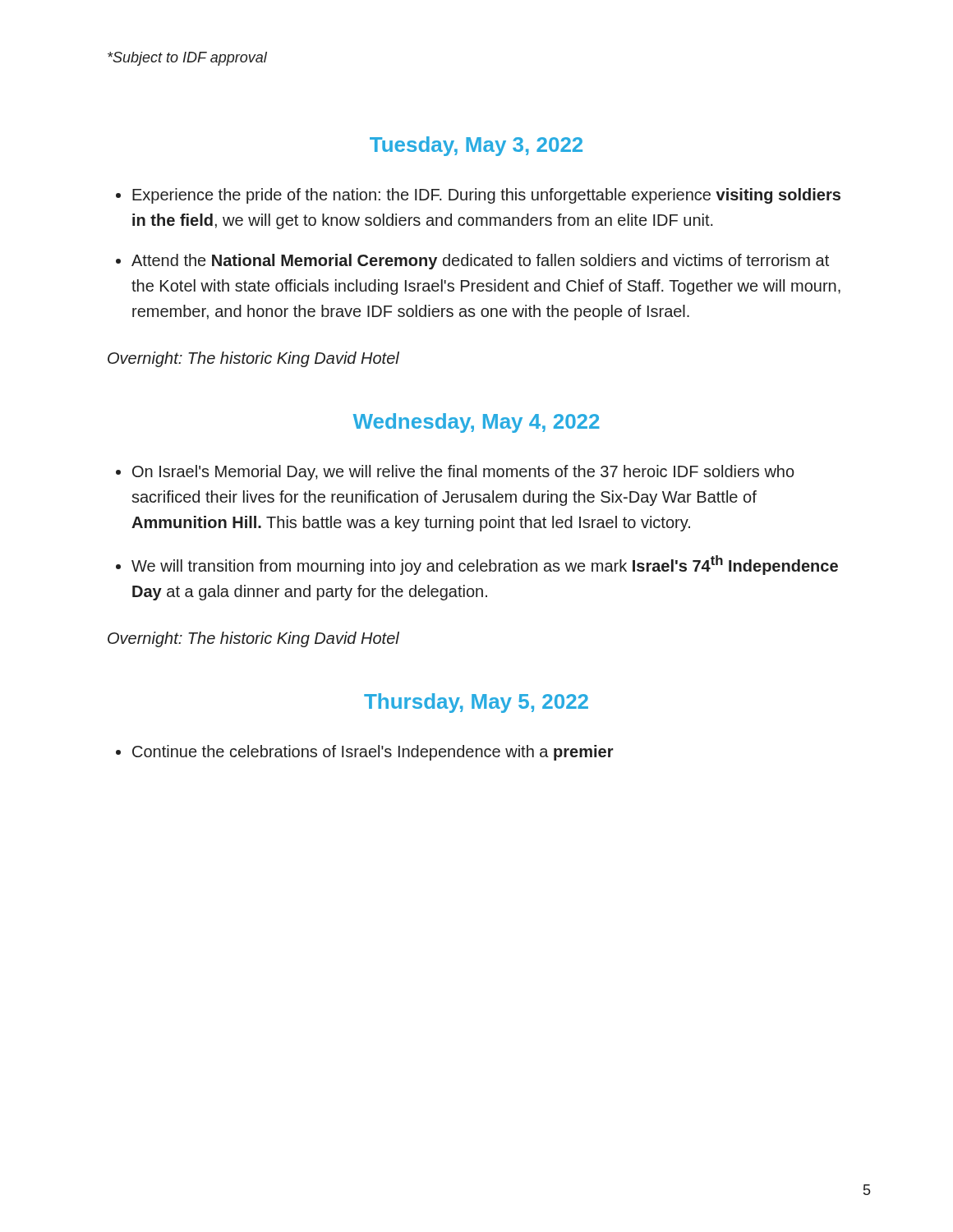
Task: Select the element starting "Experience the pride of the"
Action: (x=486, y=207)
